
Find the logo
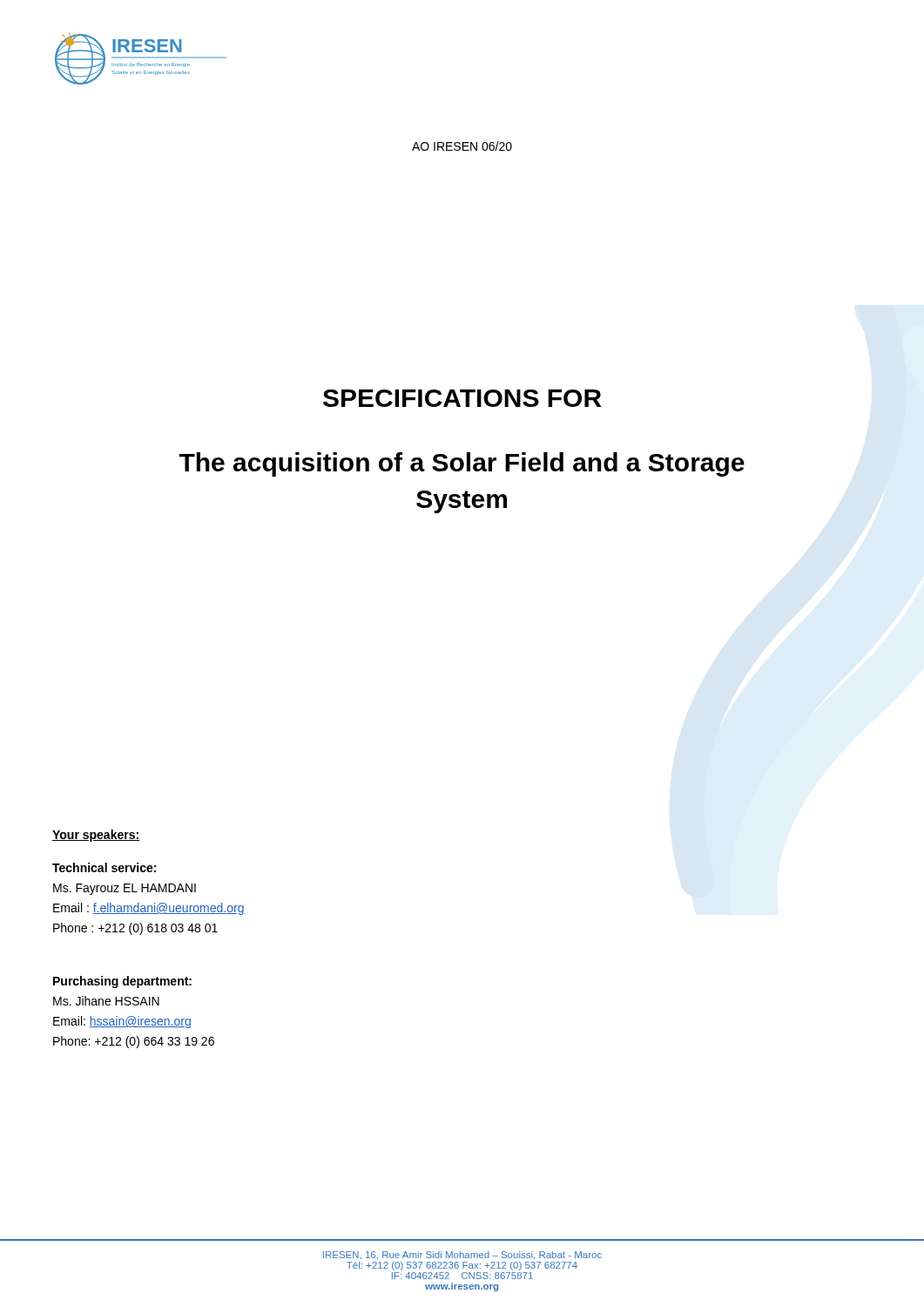click(139, 65)
